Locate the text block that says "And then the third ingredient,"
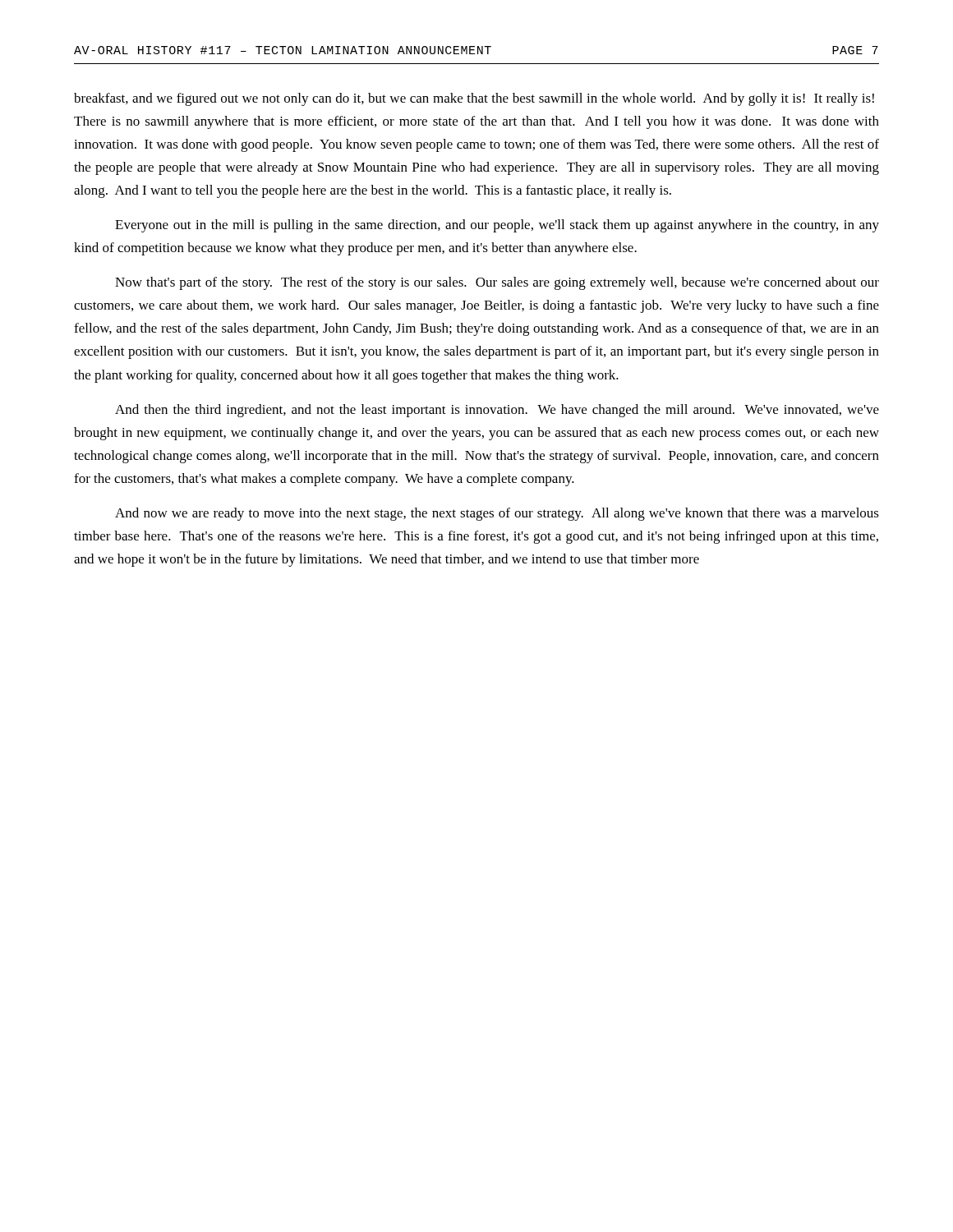The width and height of the screenshot is (953, 1232). click(x=476, y=444)
